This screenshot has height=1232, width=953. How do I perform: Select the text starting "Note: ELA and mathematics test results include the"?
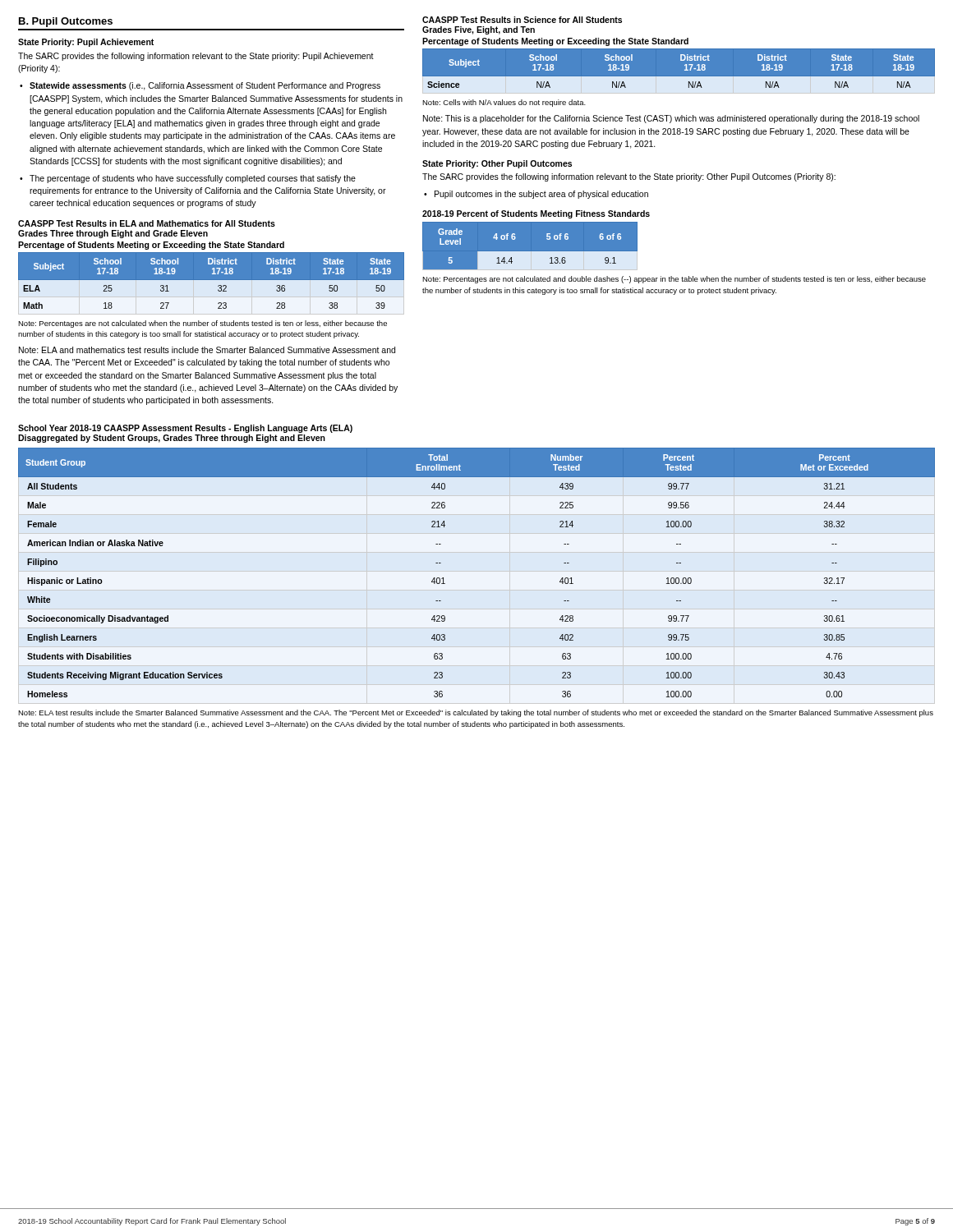(x=208, y=375)
